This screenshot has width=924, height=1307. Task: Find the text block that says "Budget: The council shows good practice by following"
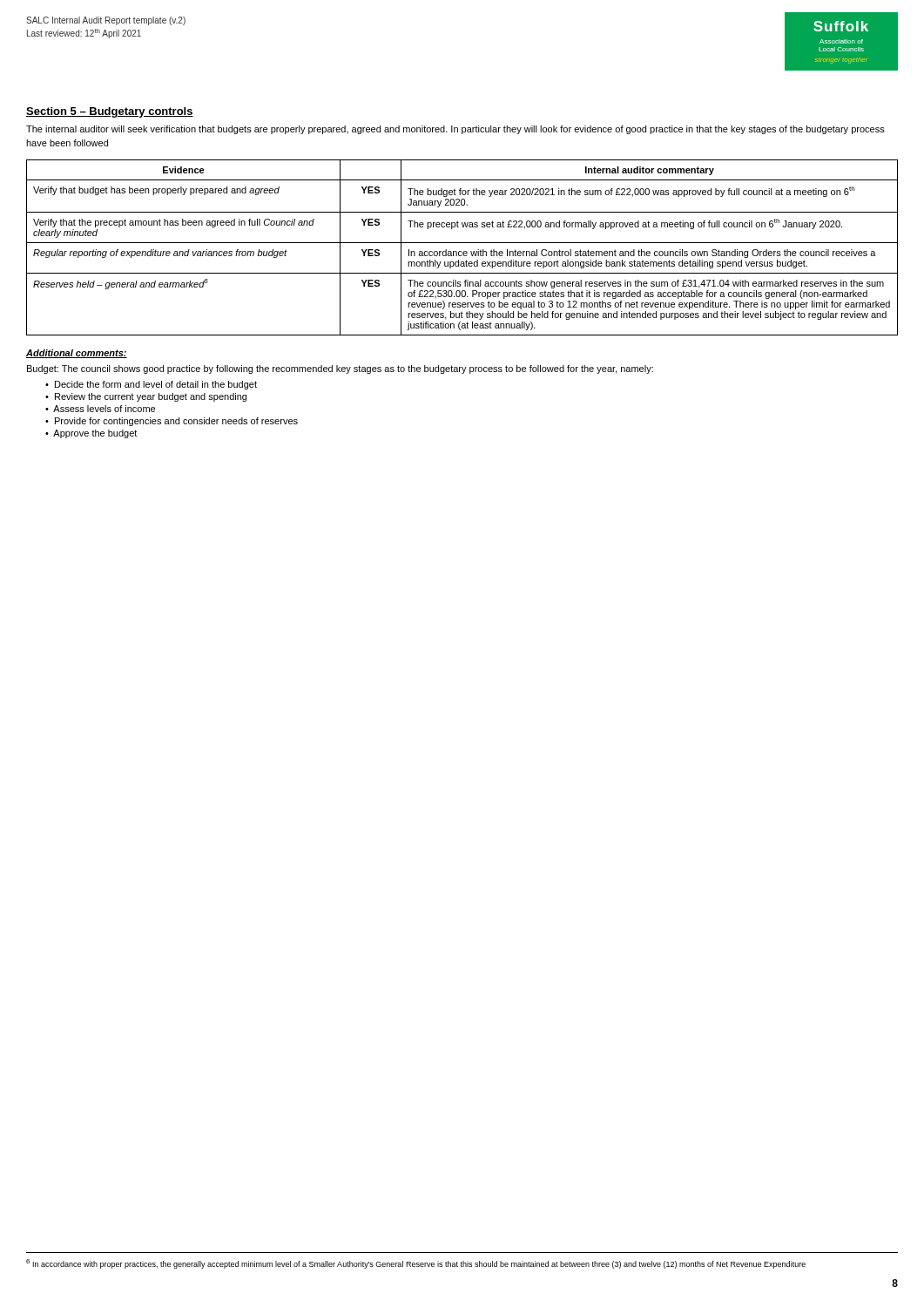click(x=340, y=368)
